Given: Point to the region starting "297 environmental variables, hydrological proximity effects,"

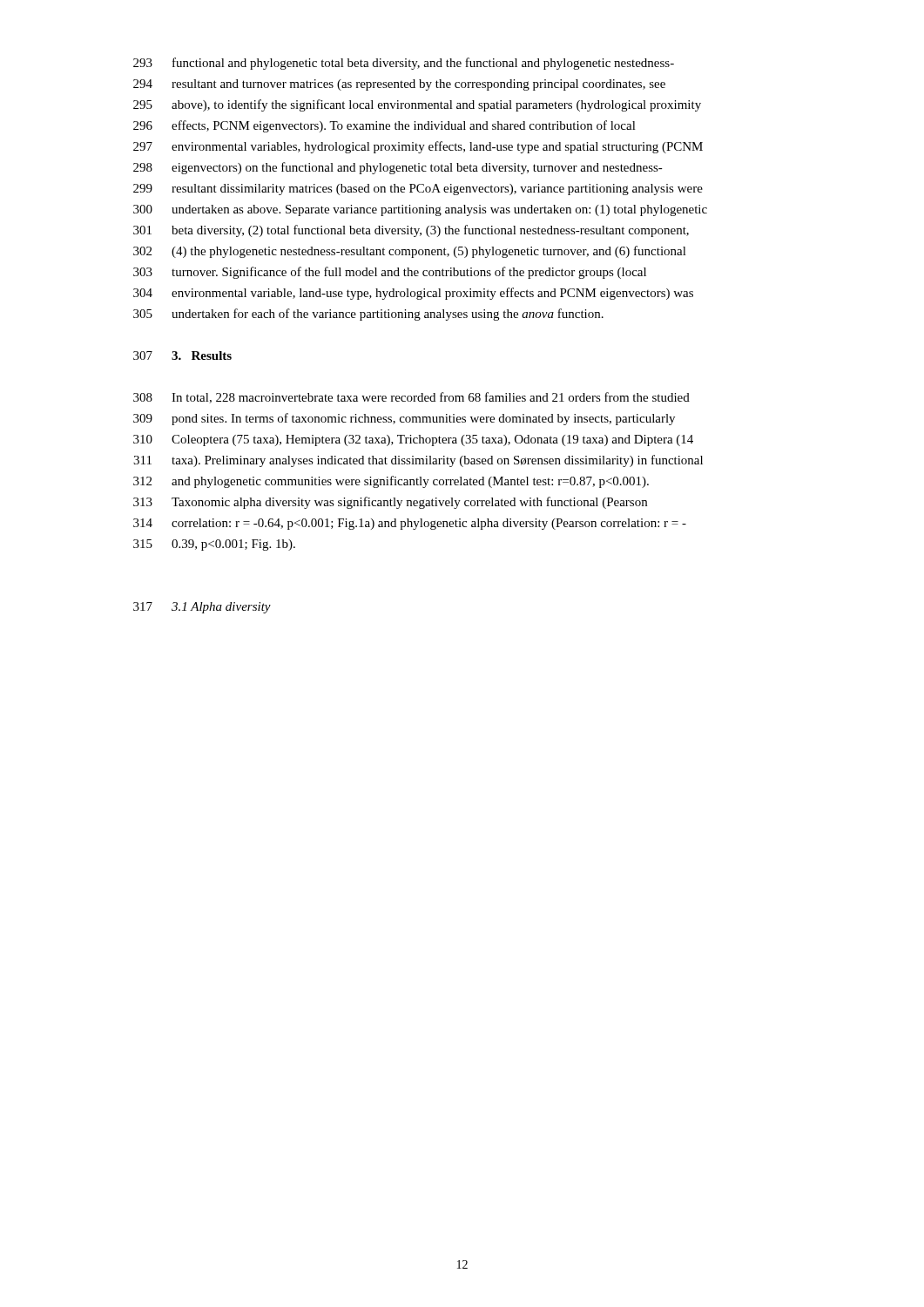Looking at the screenshot, I should [475, 146].
